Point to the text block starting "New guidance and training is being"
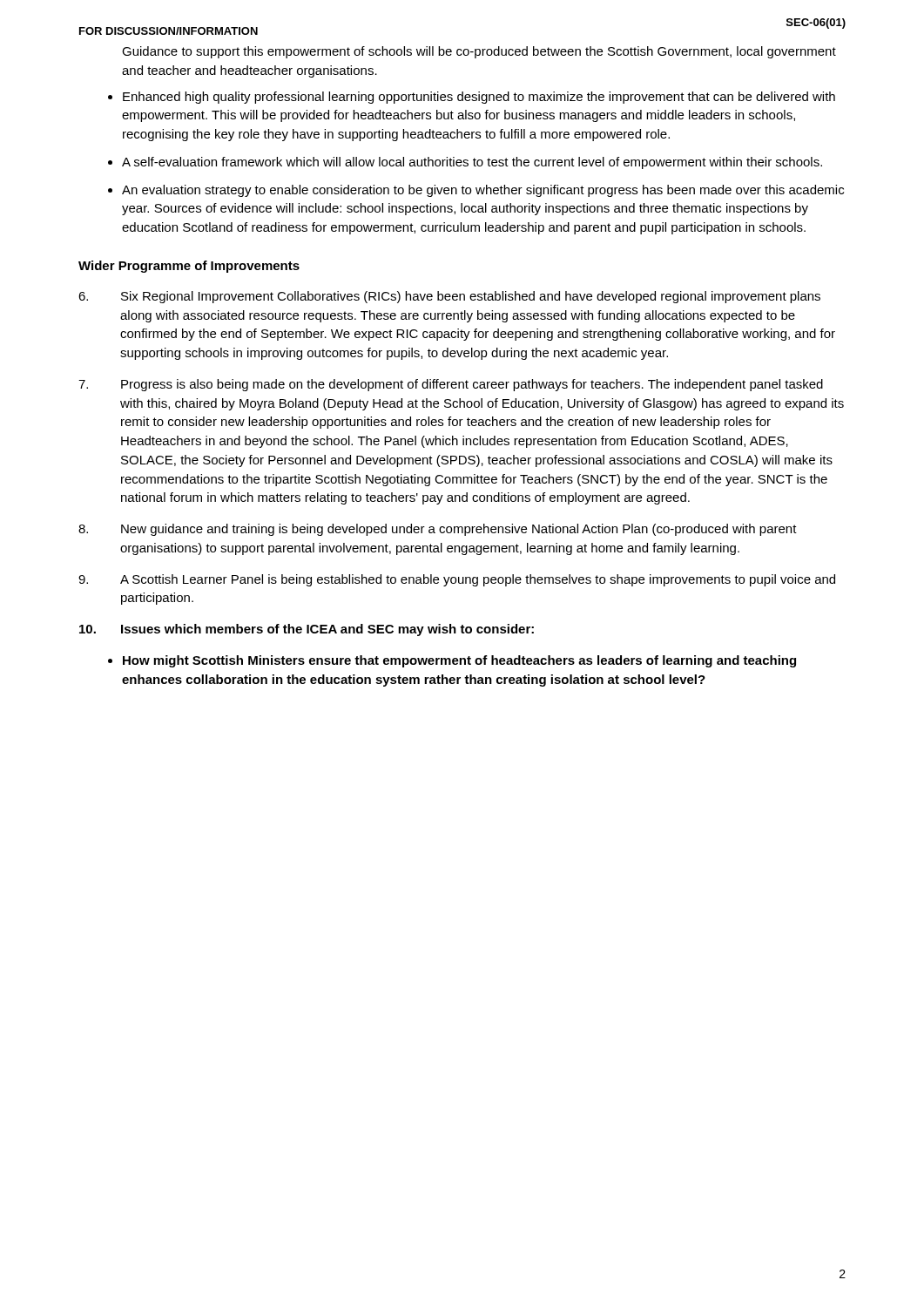 [x=462, y=538]
